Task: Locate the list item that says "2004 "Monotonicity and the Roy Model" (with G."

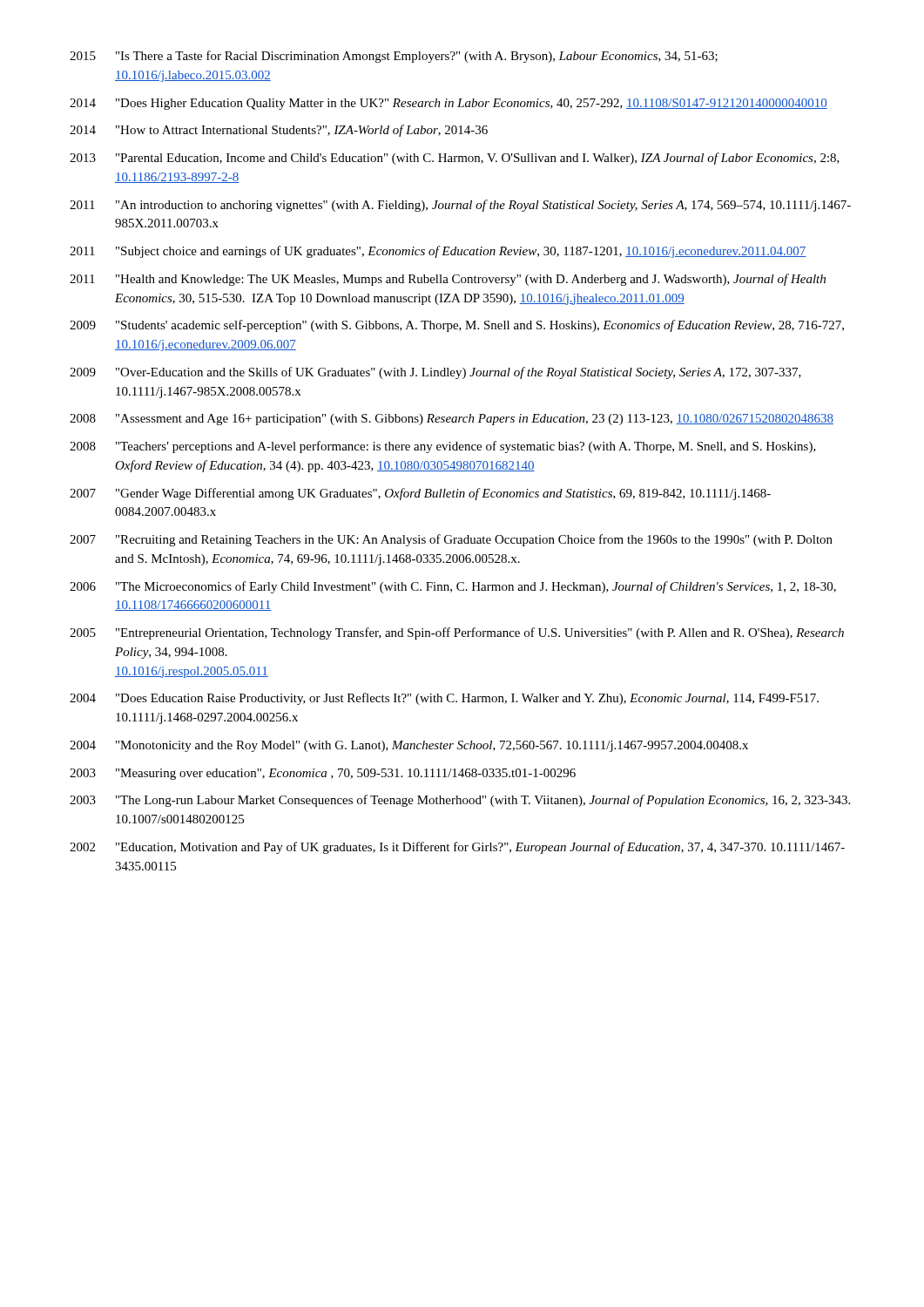Action: [462, 746]
